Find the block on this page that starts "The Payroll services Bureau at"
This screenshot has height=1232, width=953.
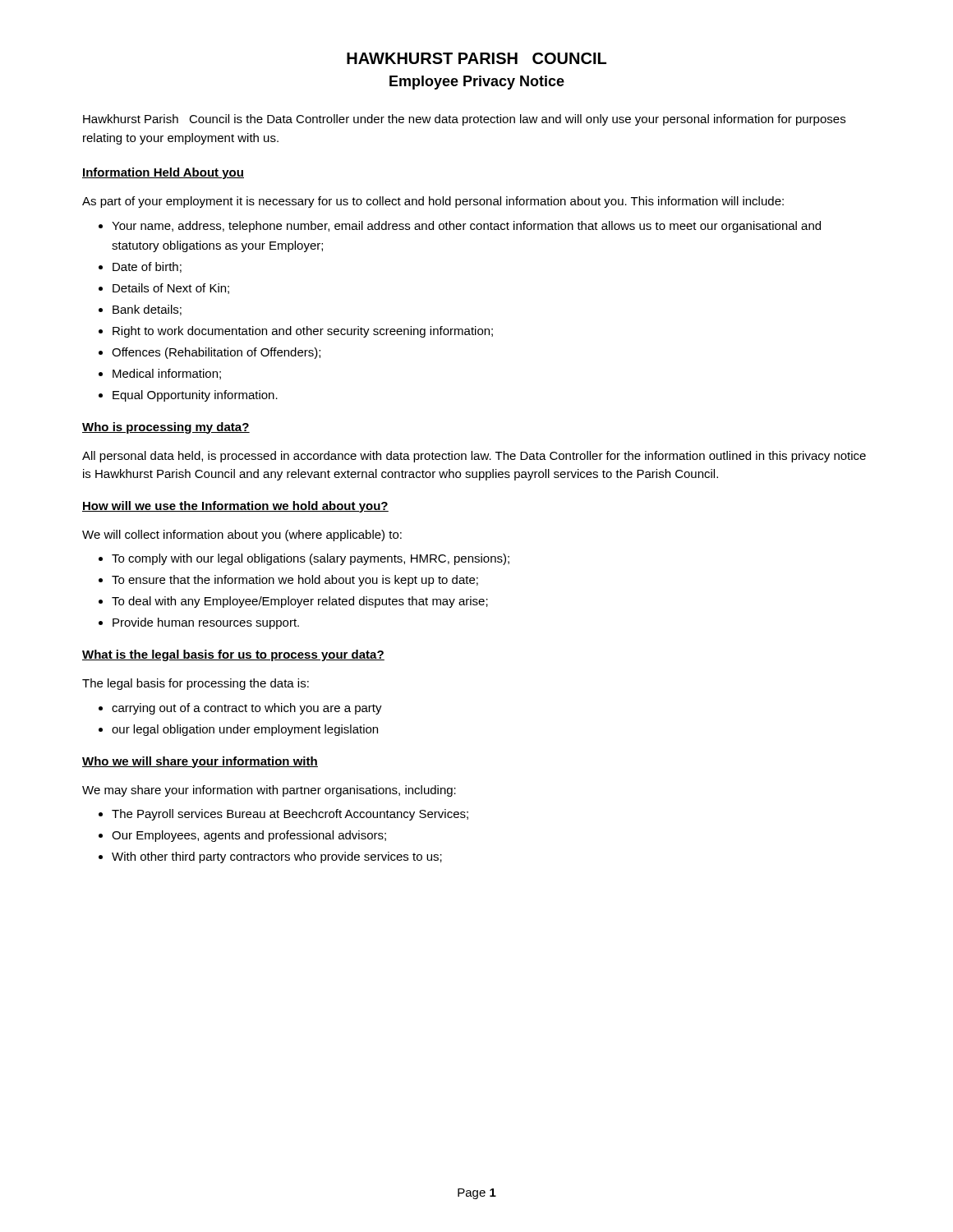(x=290, y=814)
